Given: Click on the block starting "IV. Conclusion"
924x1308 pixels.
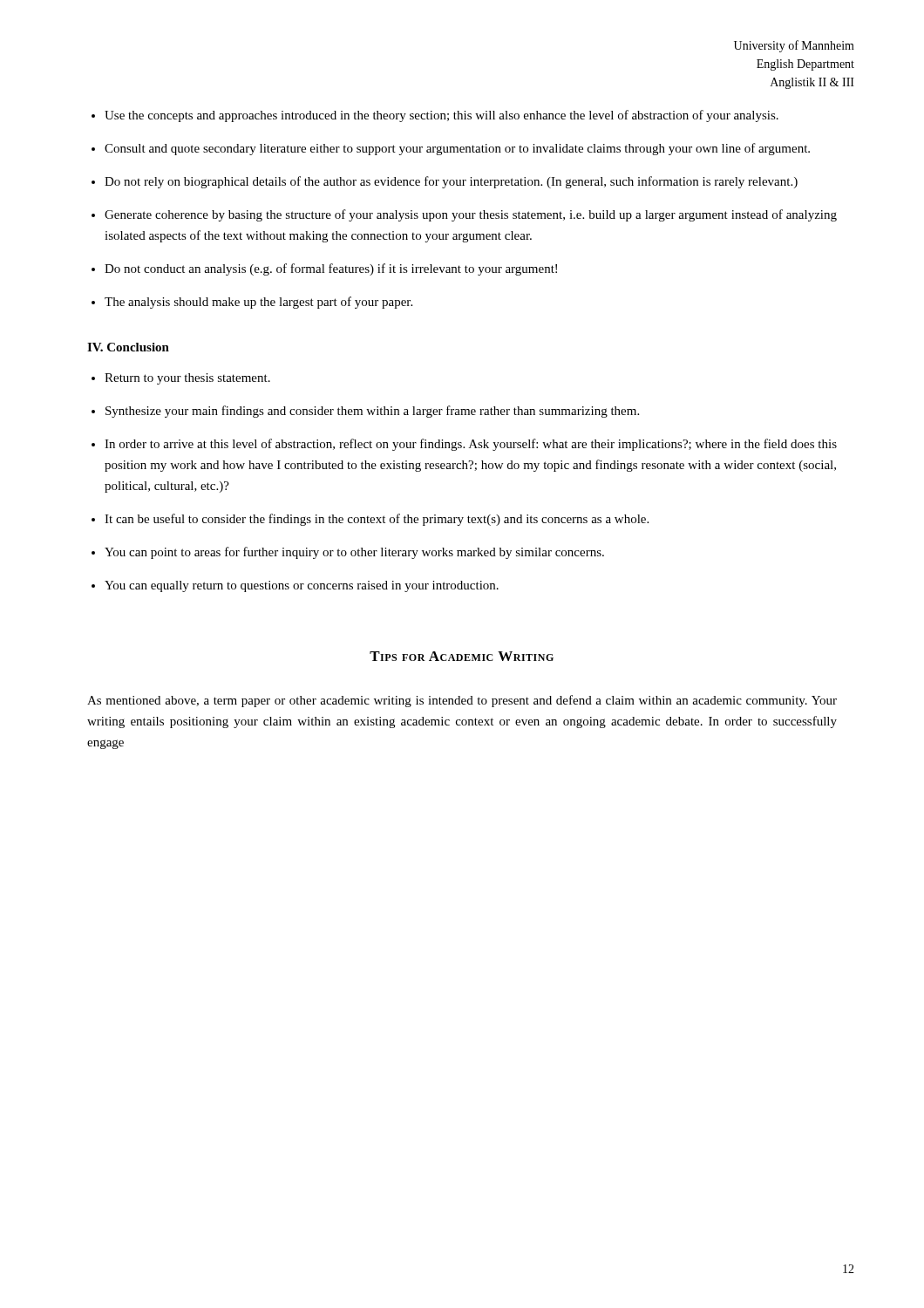Looking at the screenshot, I should (128, 347).
